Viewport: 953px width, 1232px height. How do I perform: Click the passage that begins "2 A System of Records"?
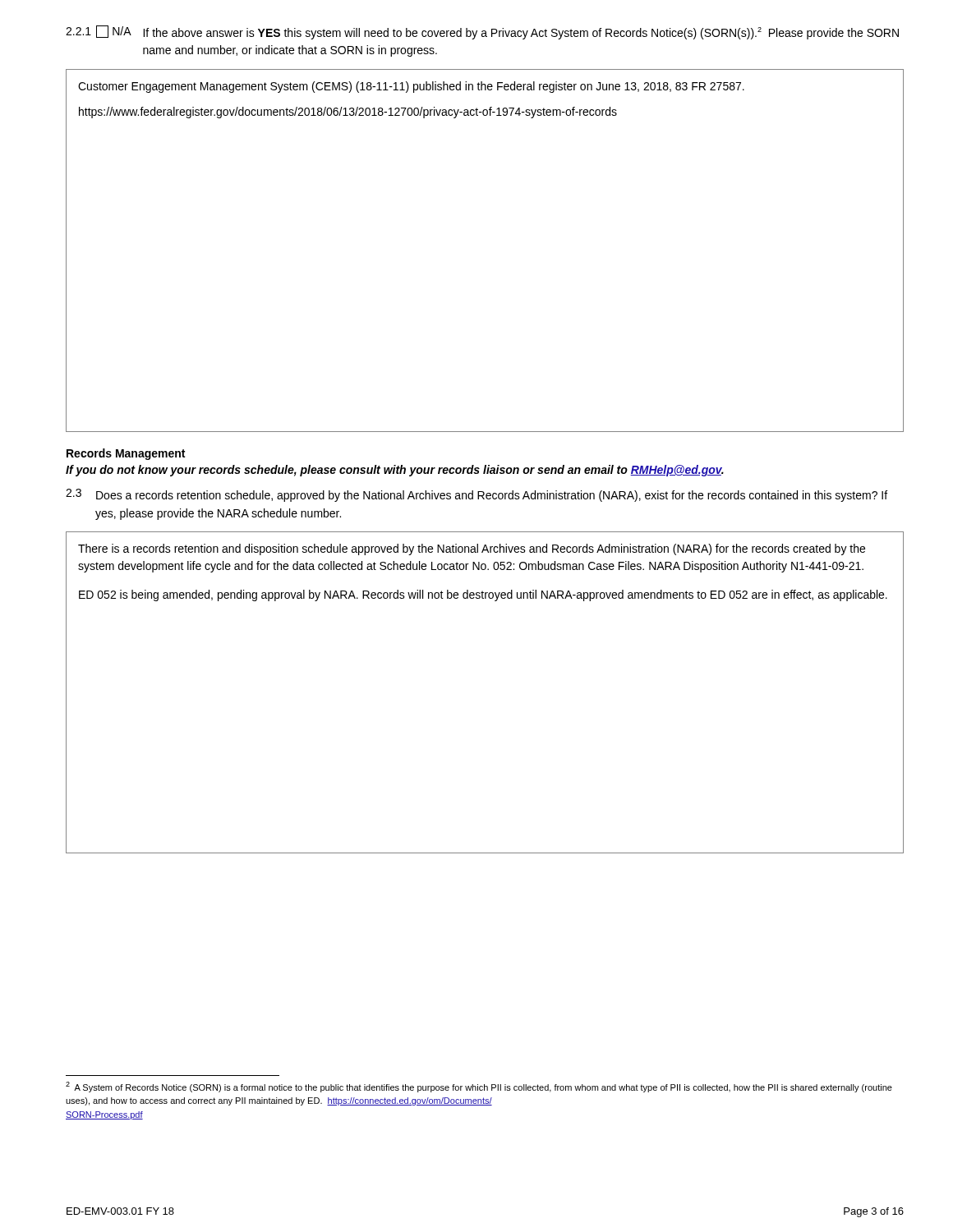point(485,1098)
